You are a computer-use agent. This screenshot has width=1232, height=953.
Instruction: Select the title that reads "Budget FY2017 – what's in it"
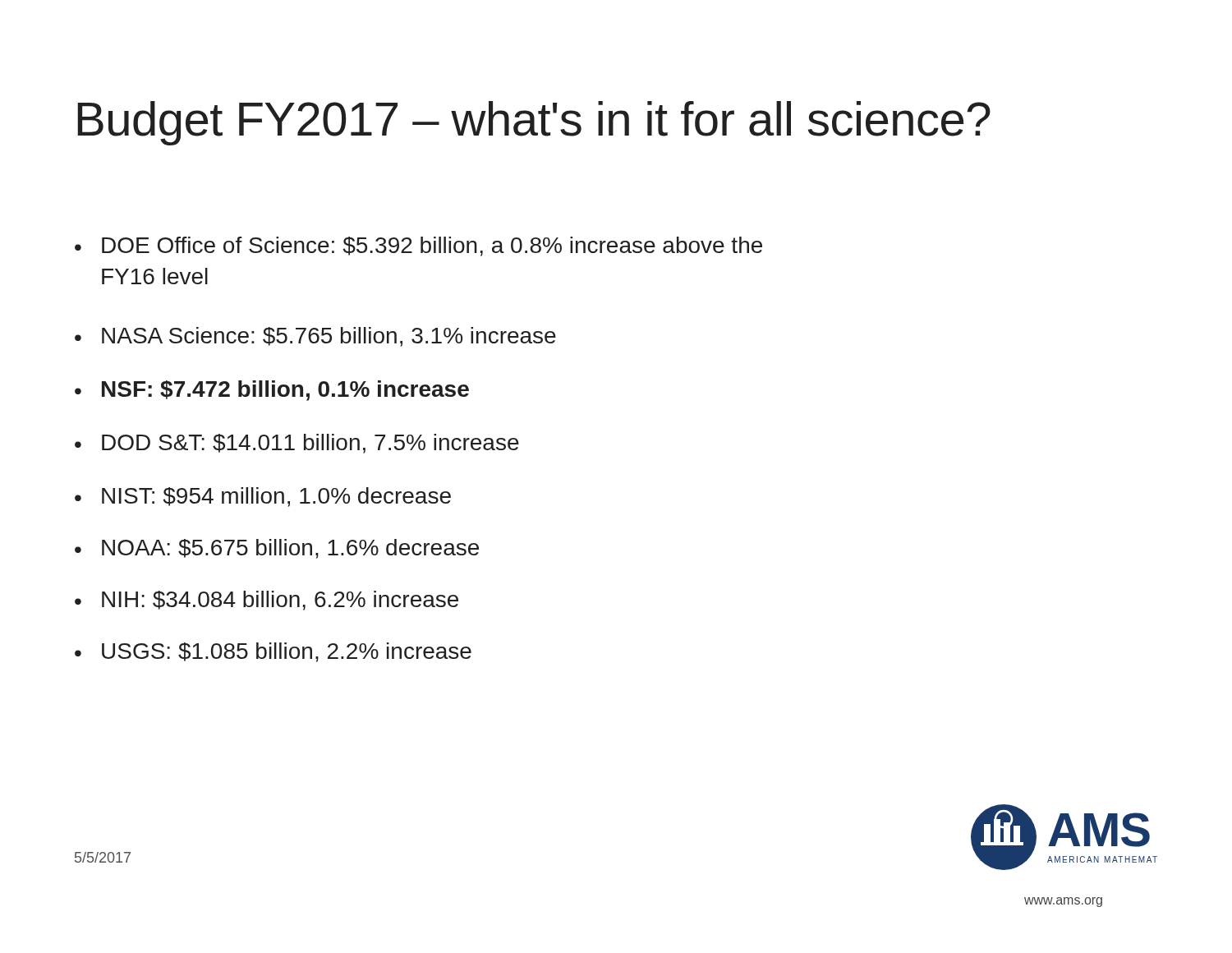pos(533,119)
